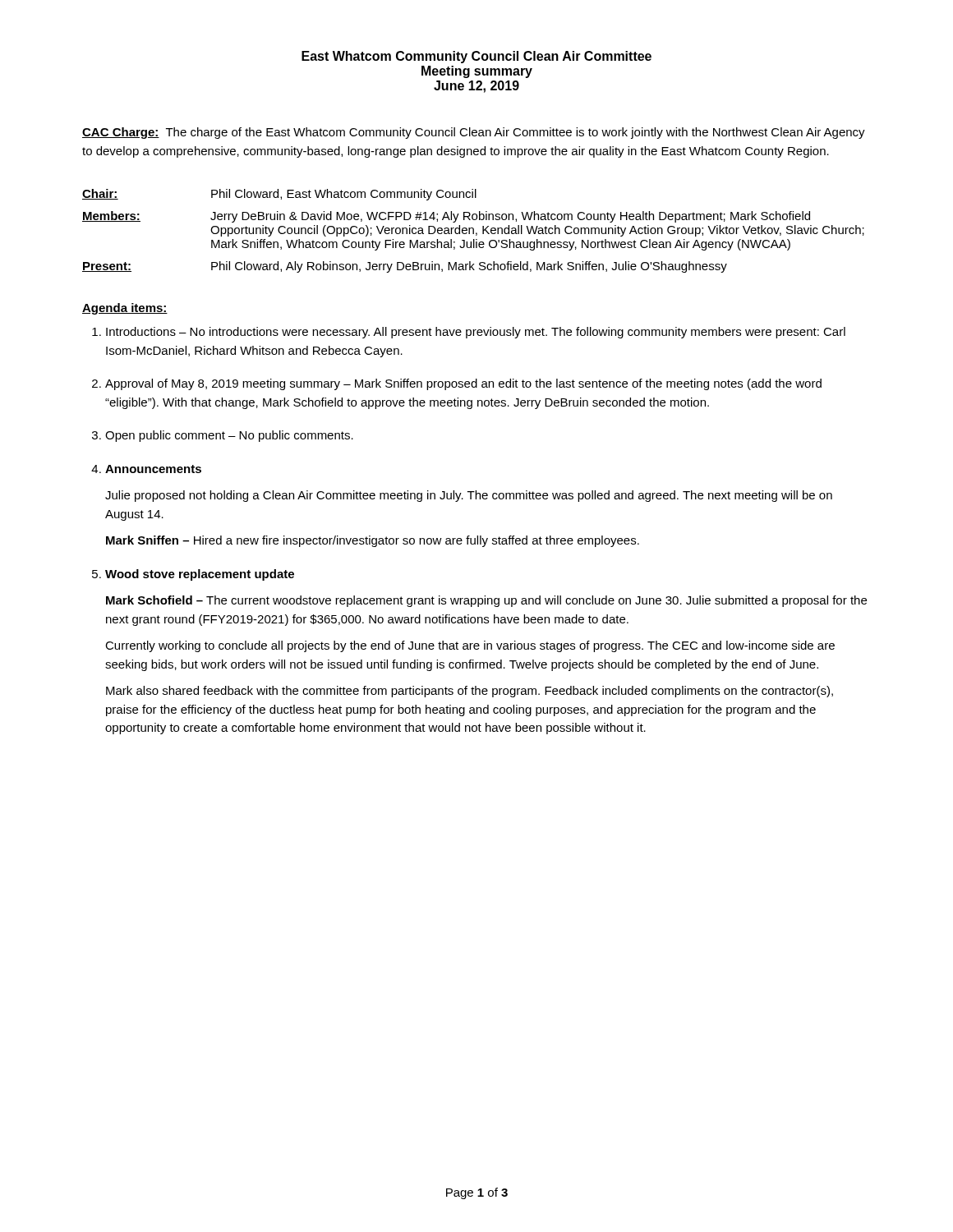Select the block starting "Approval of May 8, 2019 meeting summary"

pyautogui.click(x=464, y=392)
